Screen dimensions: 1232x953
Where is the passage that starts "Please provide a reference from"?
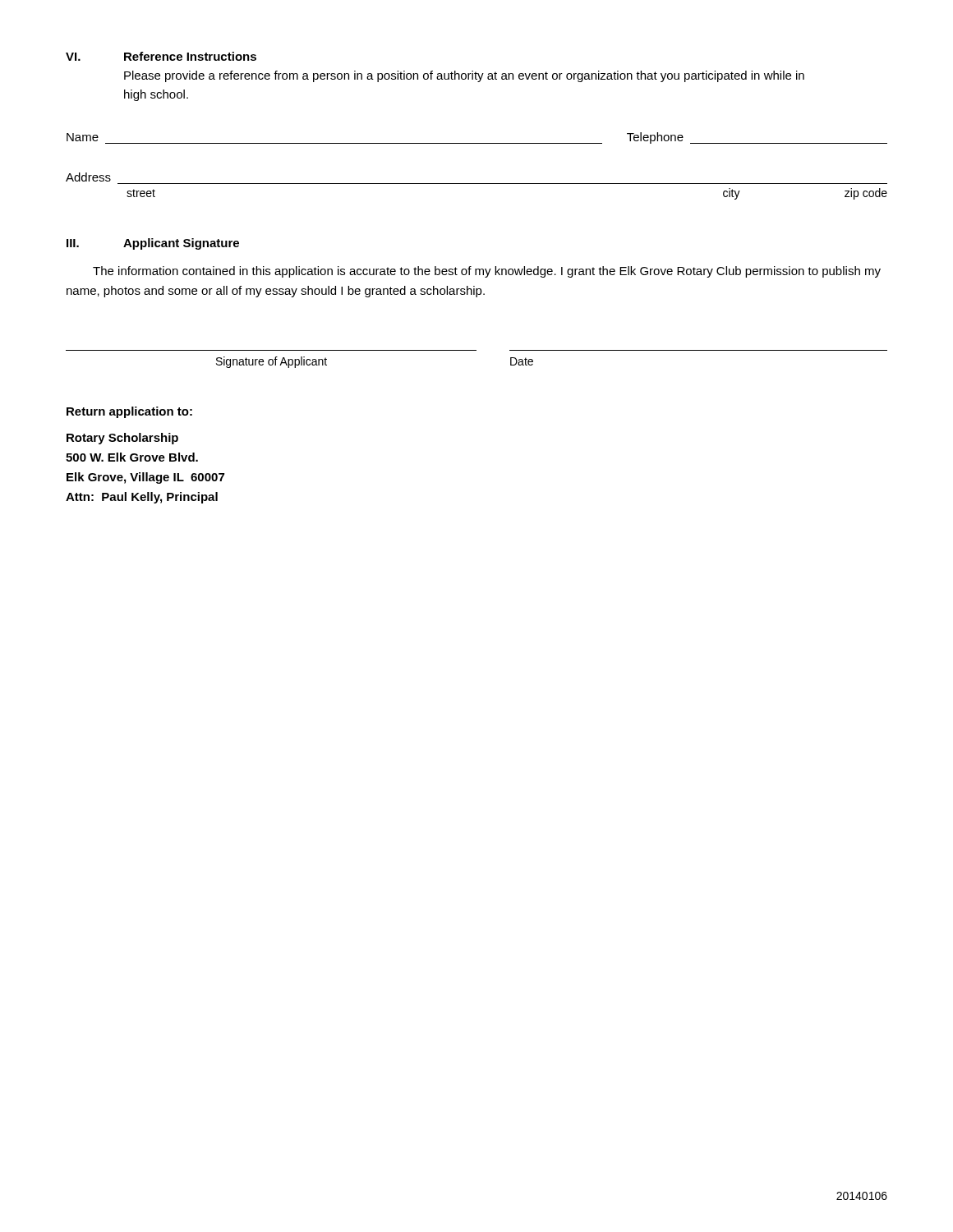click(x=448, y=85)
